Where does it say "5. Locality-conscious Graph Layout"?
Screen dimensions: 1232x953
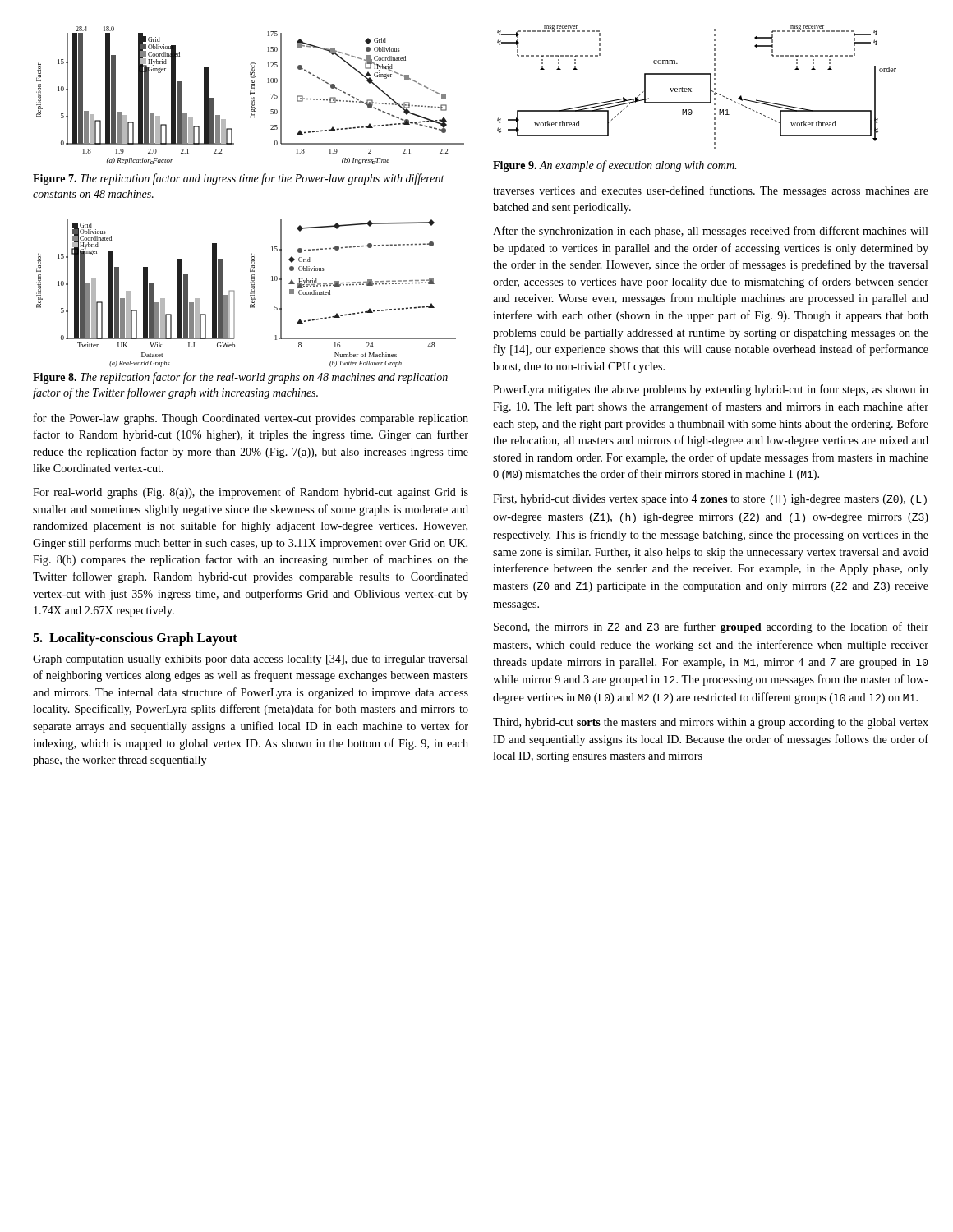pyautogui.click(x=135, y=637)
